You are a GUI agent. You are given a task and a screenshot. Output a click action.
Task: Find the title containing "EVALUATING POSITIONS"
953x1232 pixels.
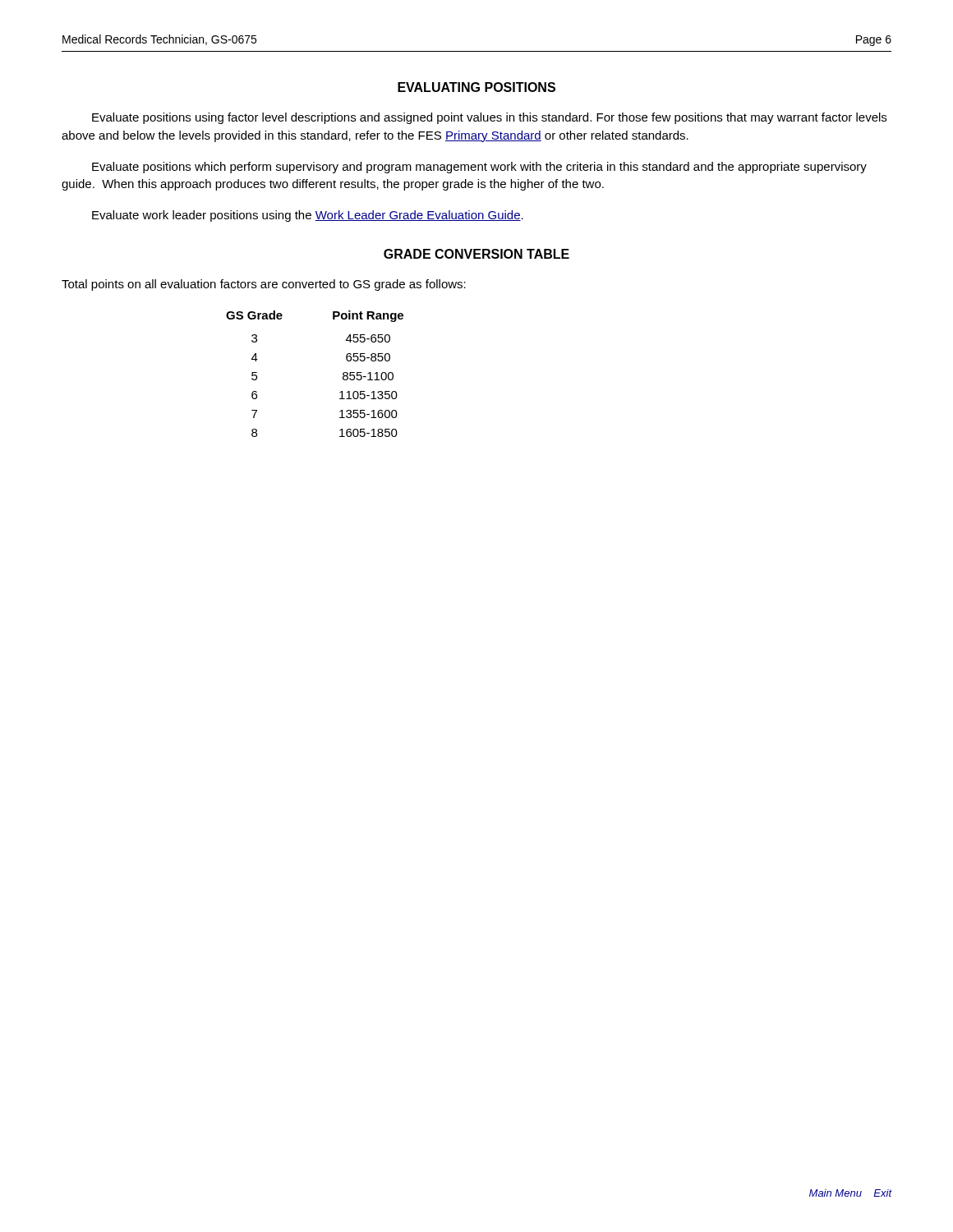[x=476, y=87]
